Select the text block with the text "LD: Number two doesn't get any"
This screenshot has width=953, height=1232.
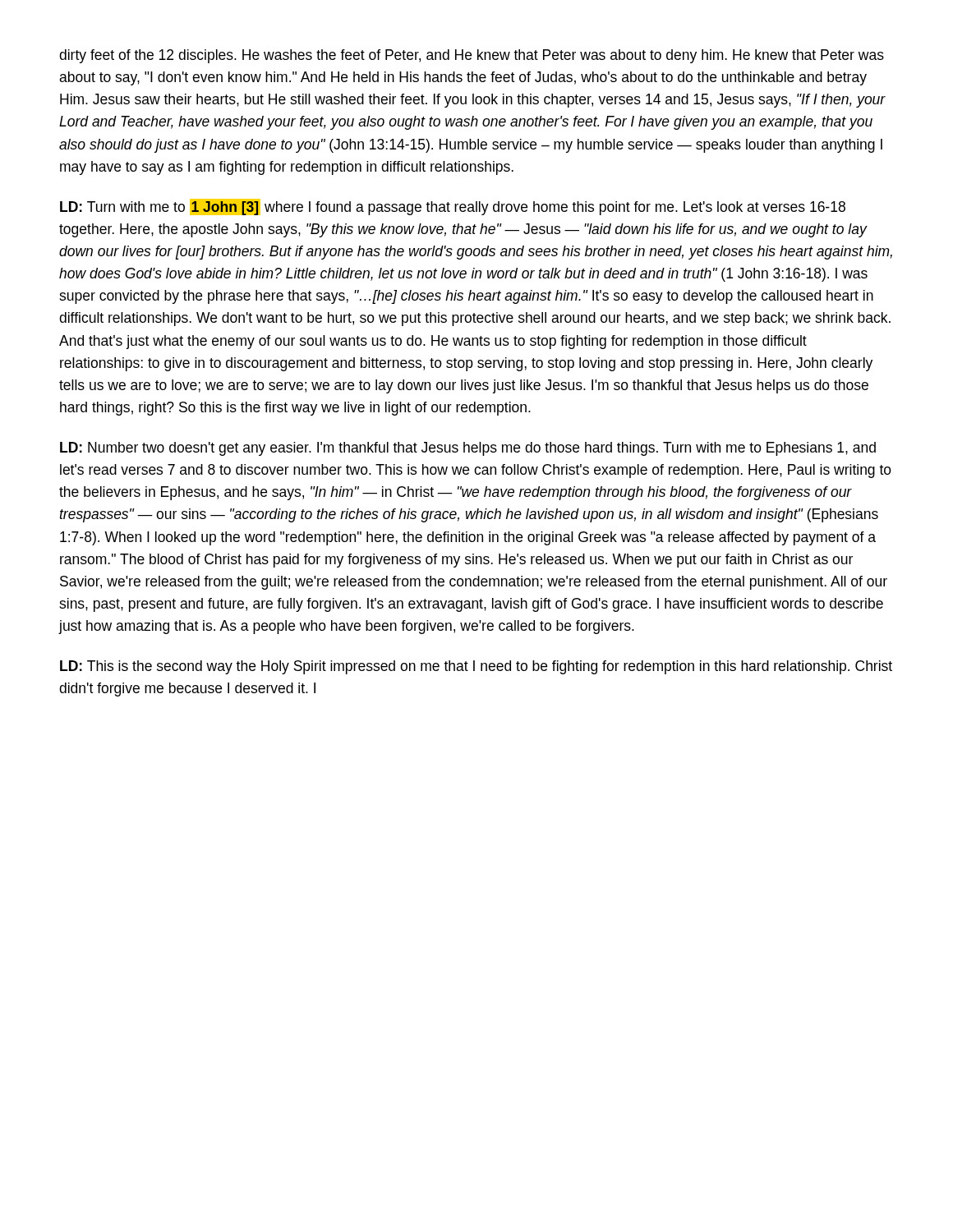pos(475,537)
